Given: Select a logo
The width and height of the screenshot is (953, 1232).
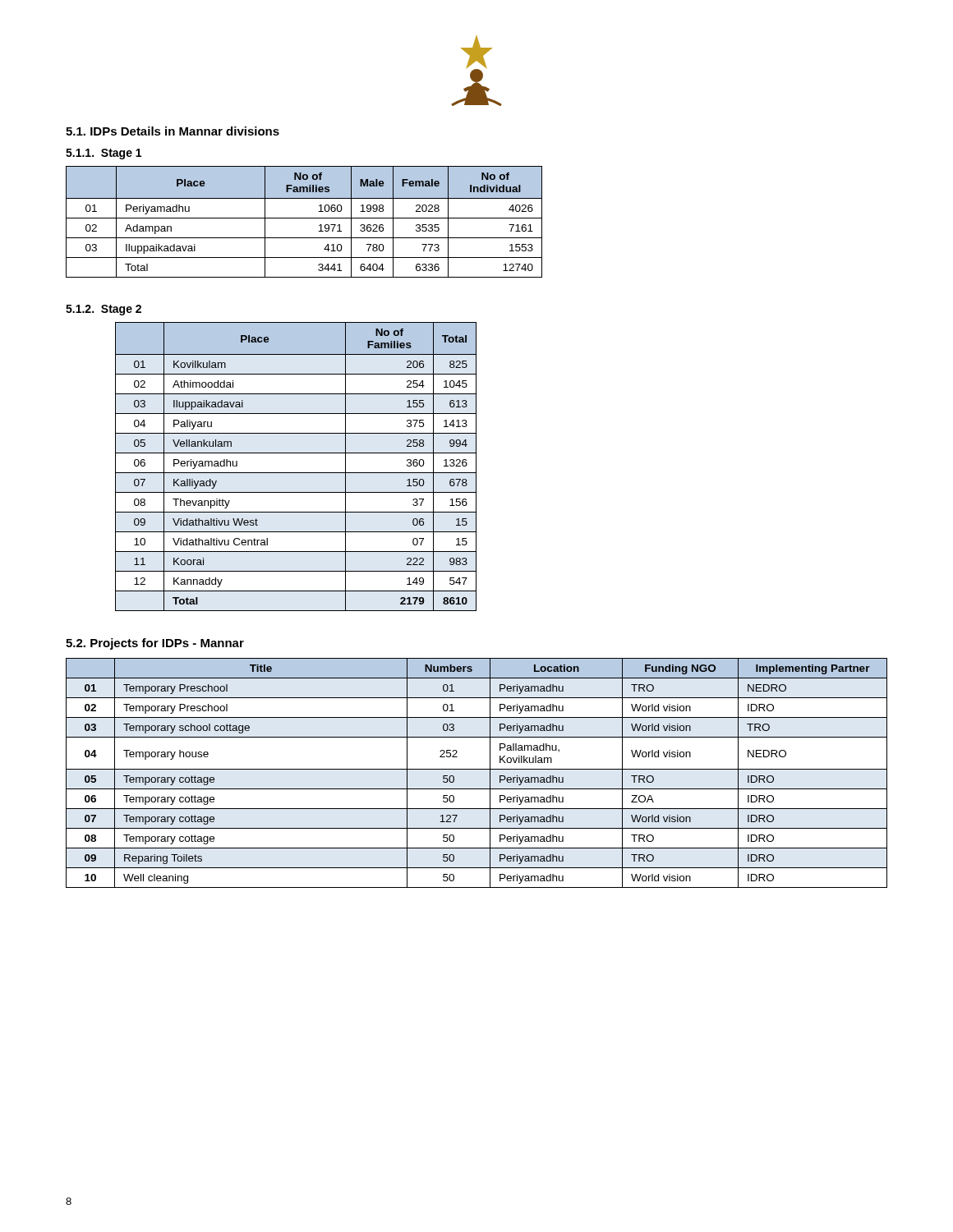Looking at the screenshot, I should coord(476,71).
